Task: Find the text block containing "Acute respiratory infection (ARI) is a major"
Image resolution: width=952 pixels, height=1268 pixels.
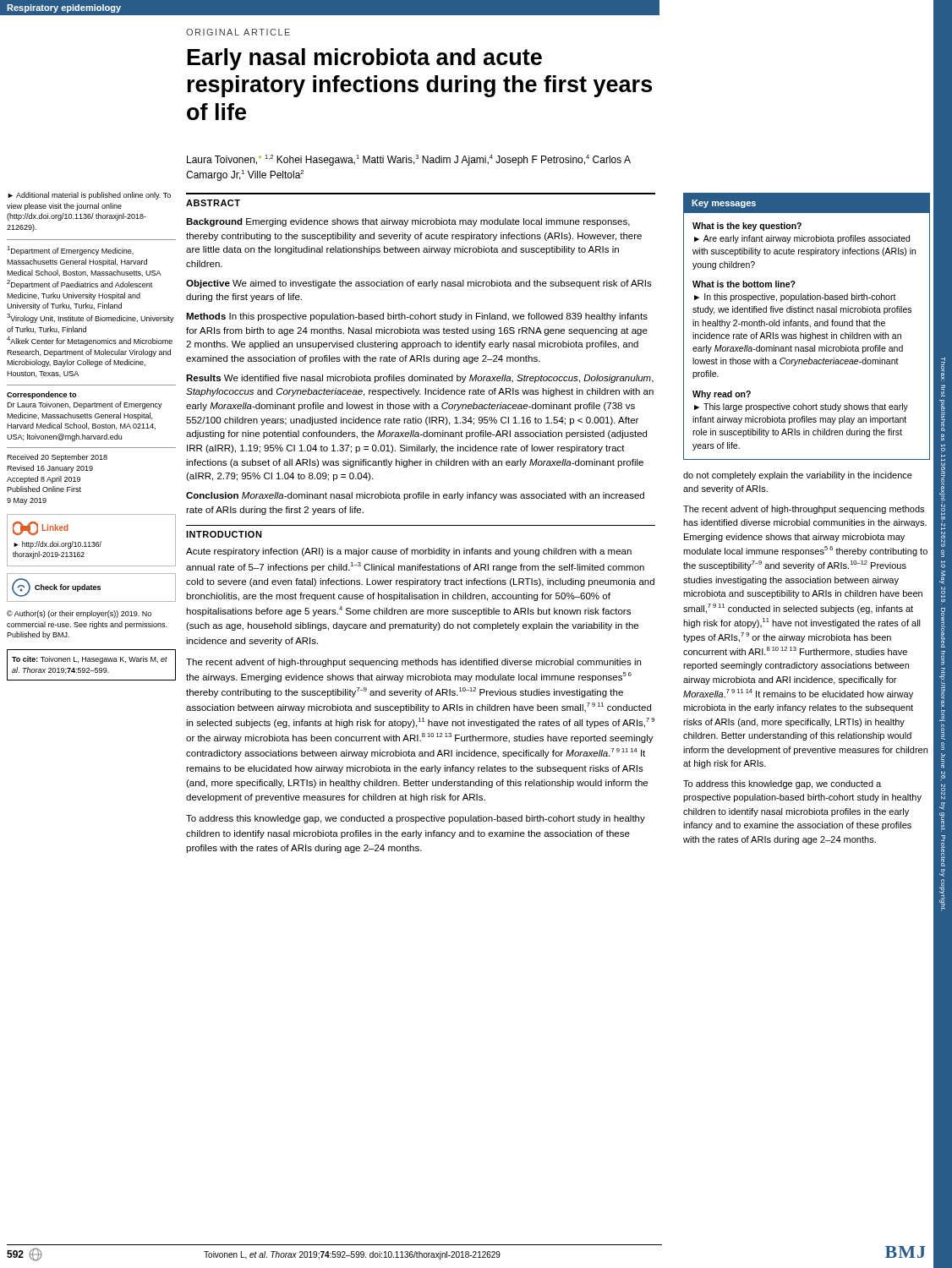Action: [x=420, y=596]
